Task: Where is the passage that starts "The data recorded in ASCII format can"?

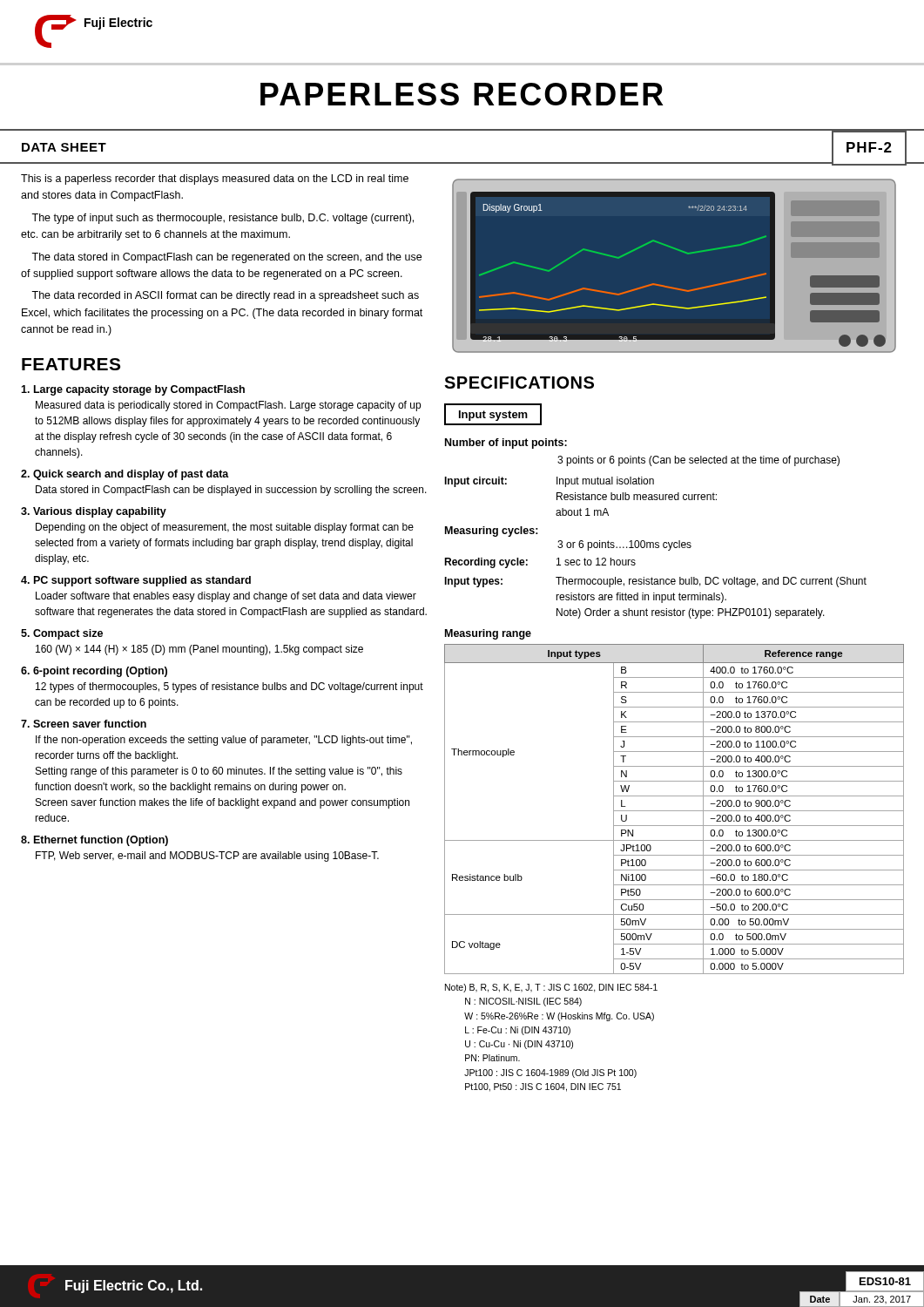Action: point(222,313)
